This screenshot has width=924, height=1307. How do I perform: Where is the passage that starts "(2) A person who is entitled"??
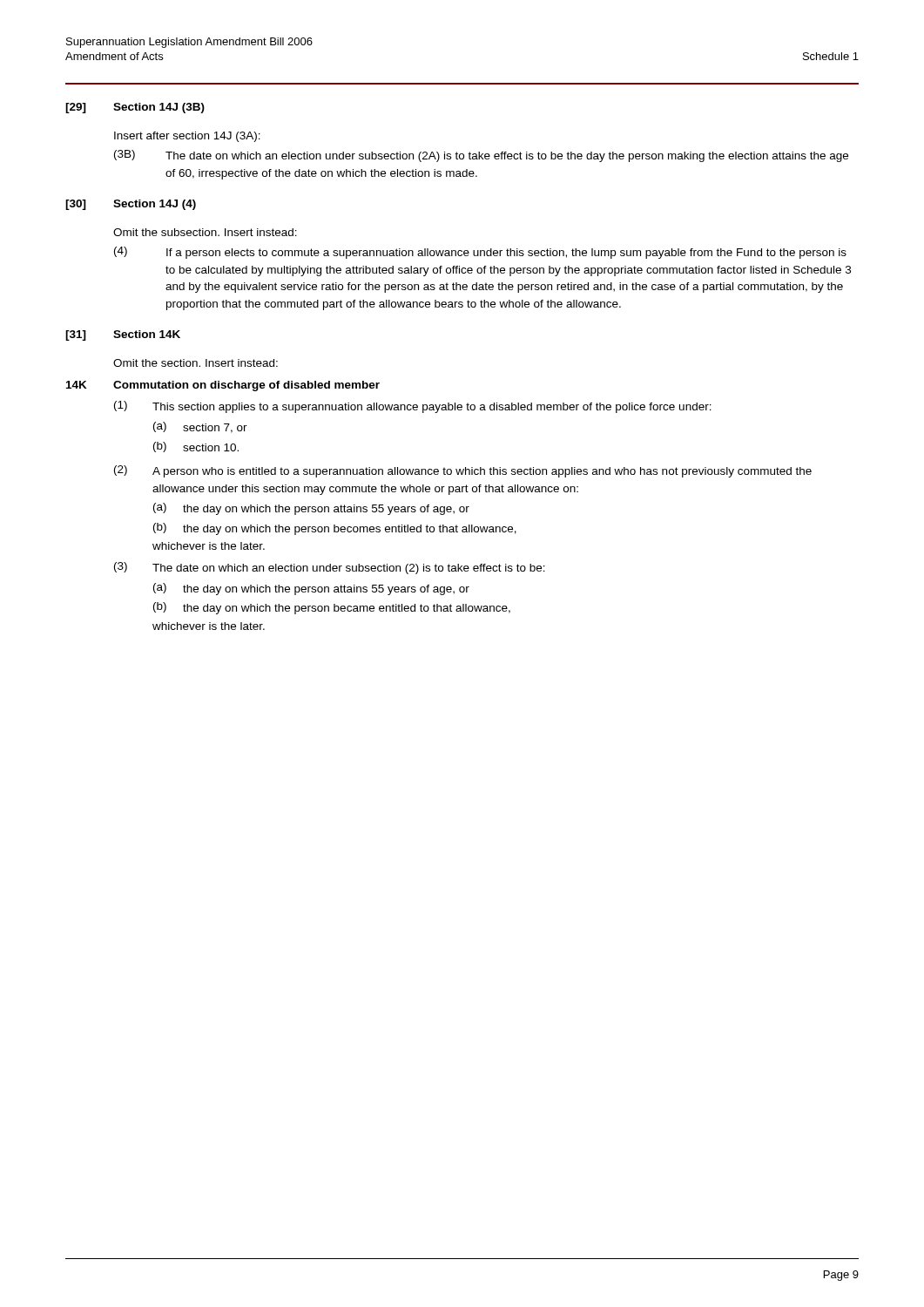point(486,480)
